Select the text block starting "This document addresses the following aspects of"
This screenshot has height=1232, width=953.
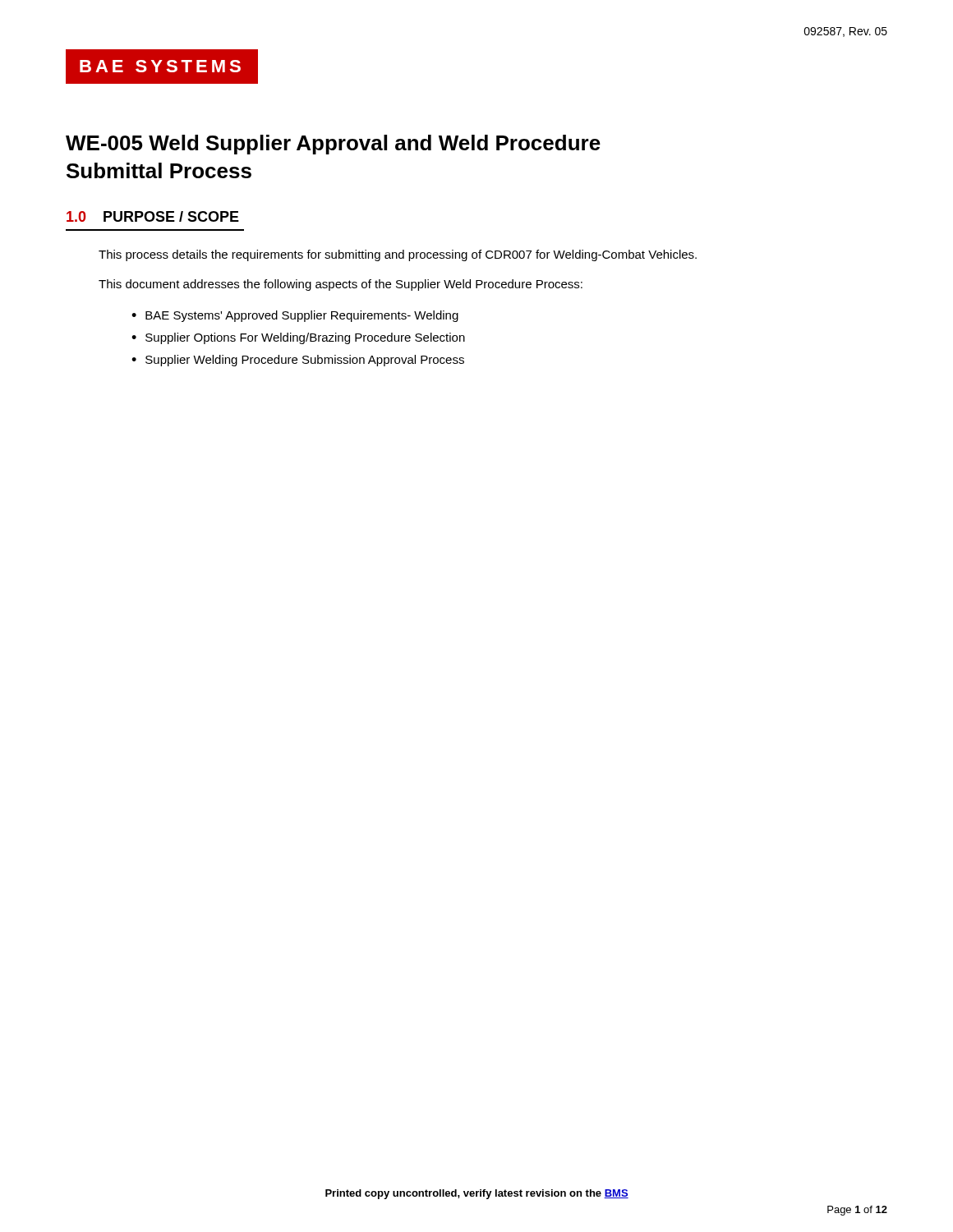341,284
